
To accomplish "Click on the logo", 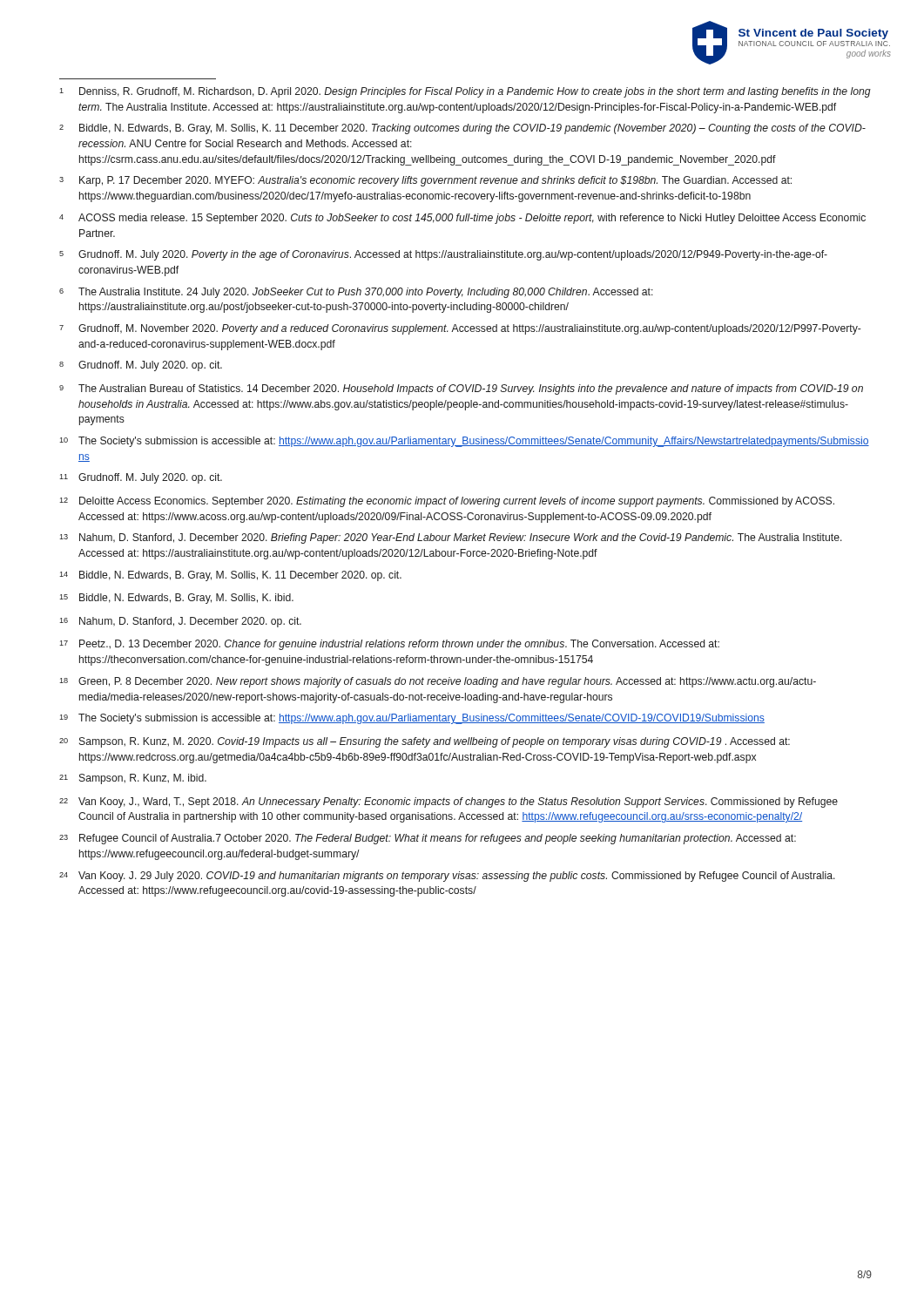I will coord(790,43).
